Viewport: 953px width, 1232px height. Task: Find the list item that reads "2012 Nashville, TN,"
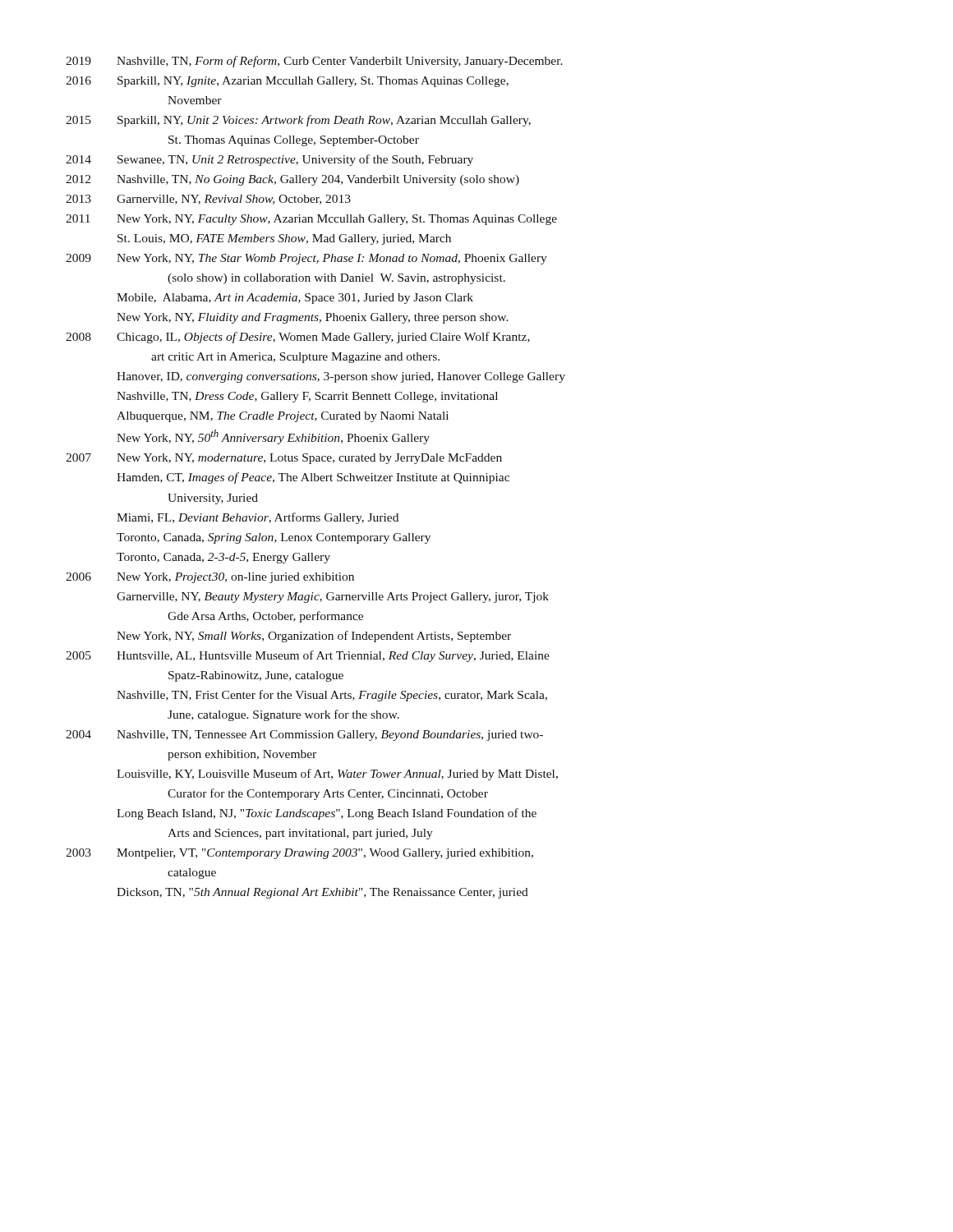pos(476,179)
